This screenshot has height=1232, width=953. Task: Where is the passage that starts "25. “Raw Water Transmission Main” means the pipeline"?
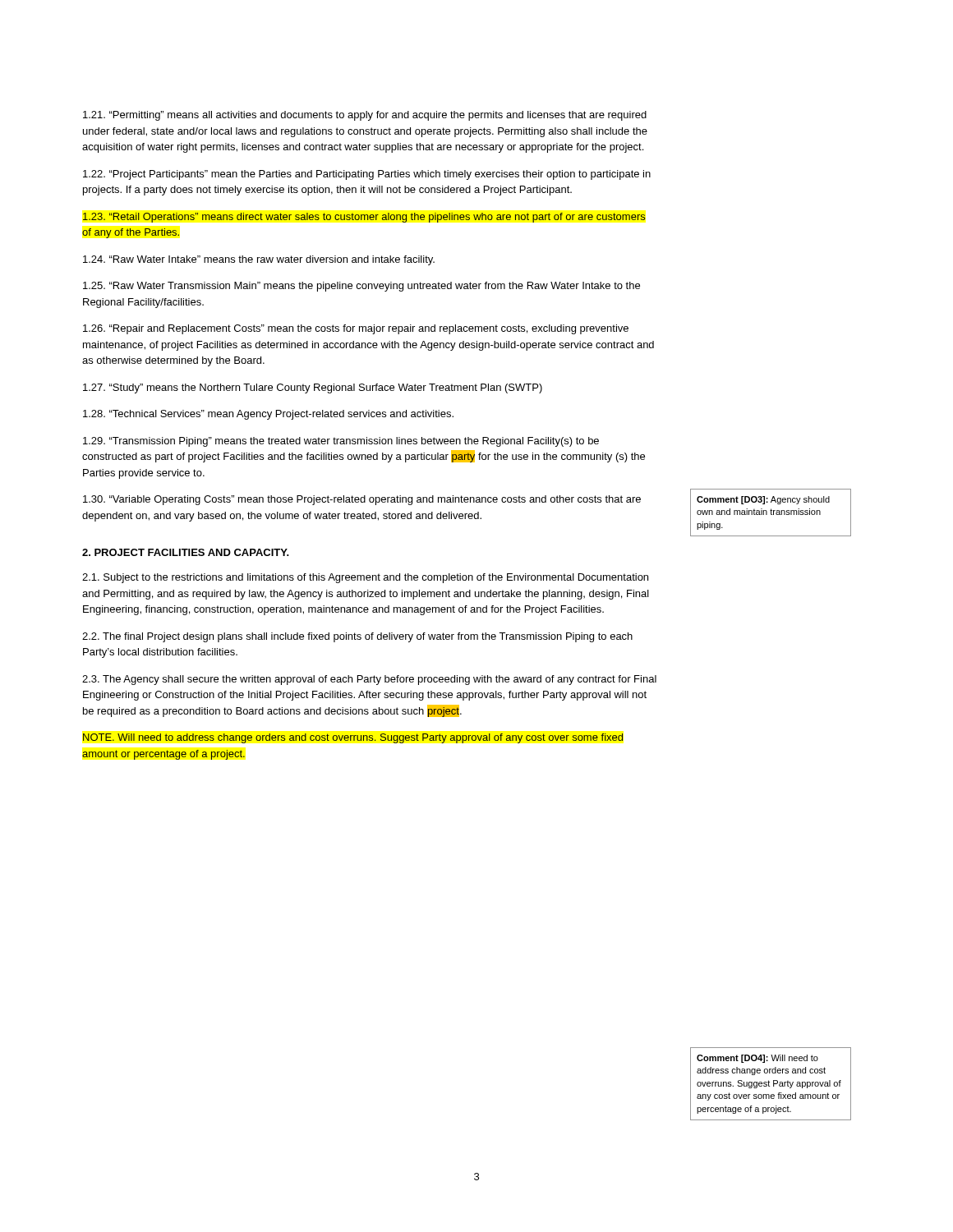click(x=361, y=293)
